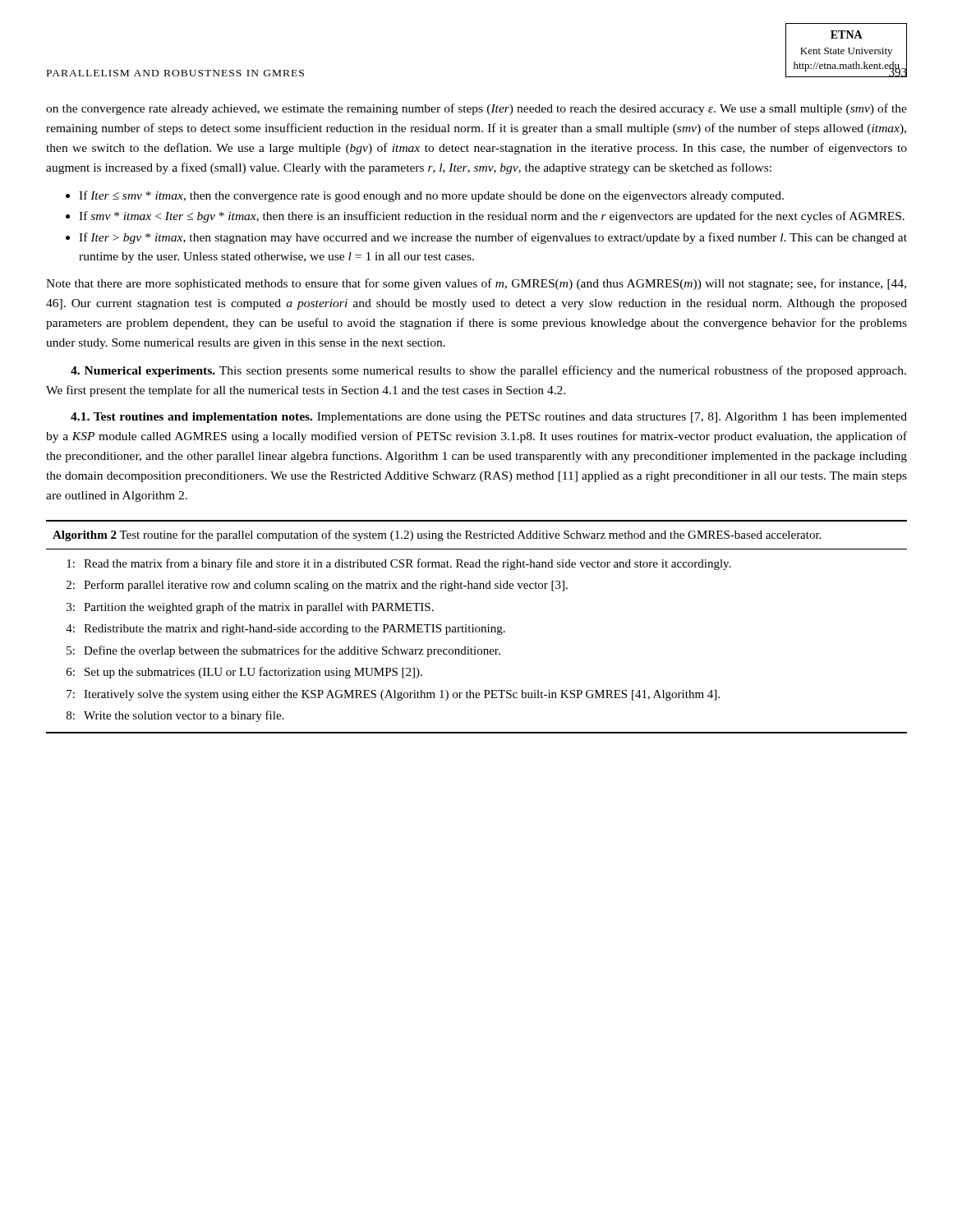953x1232 pixels.
Task: Click the passage that begins "If smv * itmax <"
Action: point(476,216)
